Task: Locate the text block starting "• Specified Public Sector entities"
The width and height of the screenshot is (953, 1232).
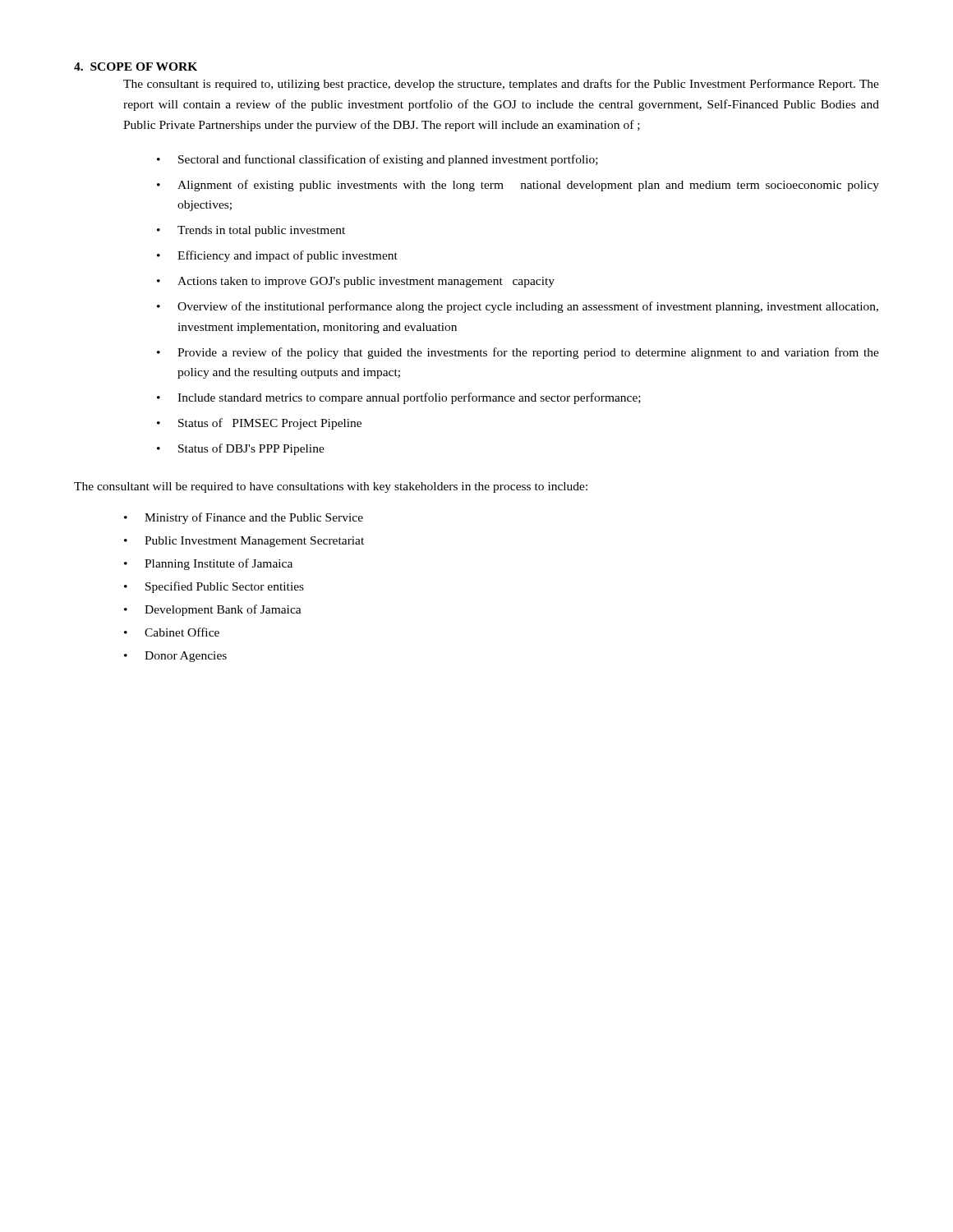Action: coord(214,587)
